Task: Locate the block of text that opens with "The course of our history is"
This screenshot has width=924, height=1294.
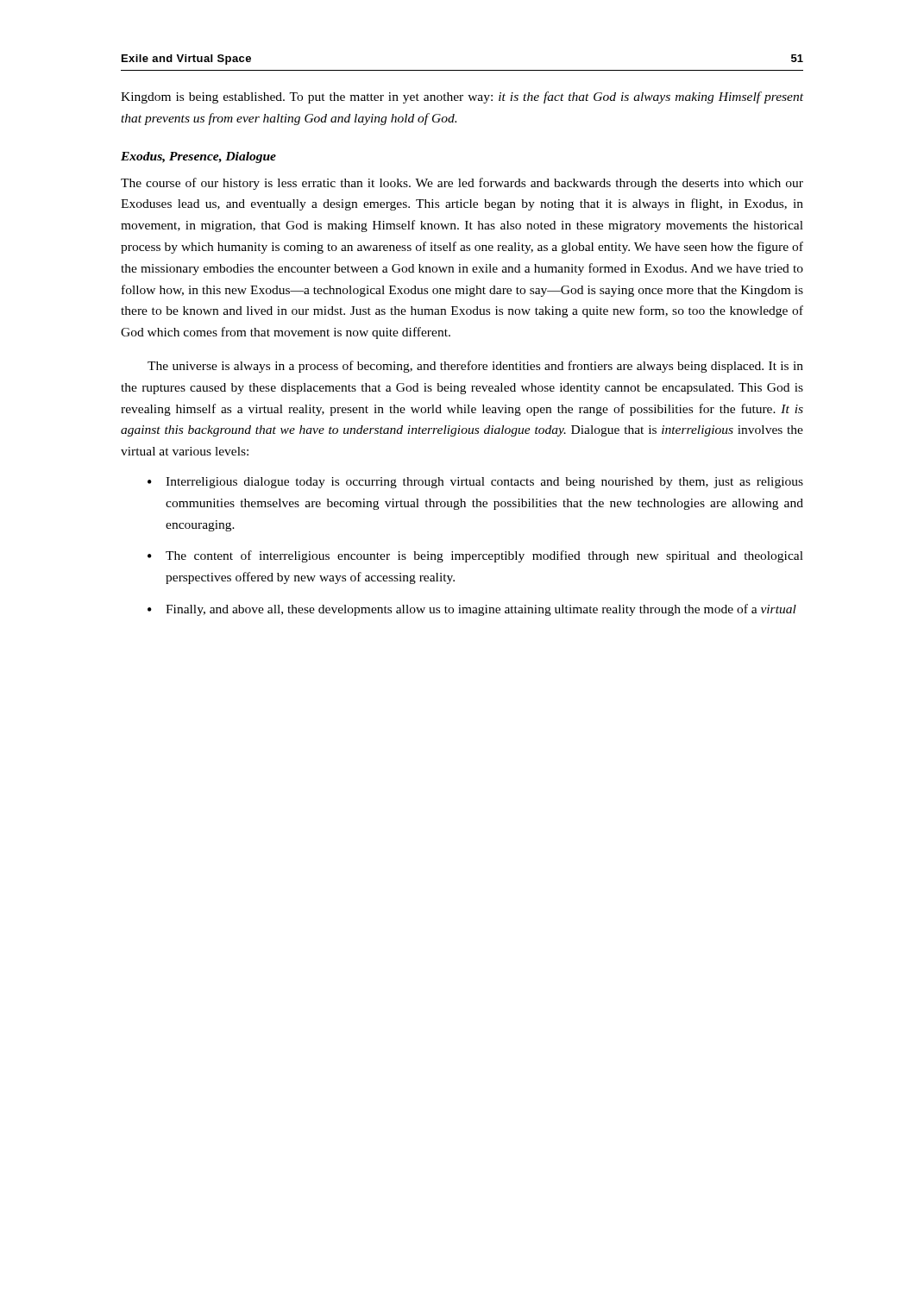Action: tap(462, 257)
